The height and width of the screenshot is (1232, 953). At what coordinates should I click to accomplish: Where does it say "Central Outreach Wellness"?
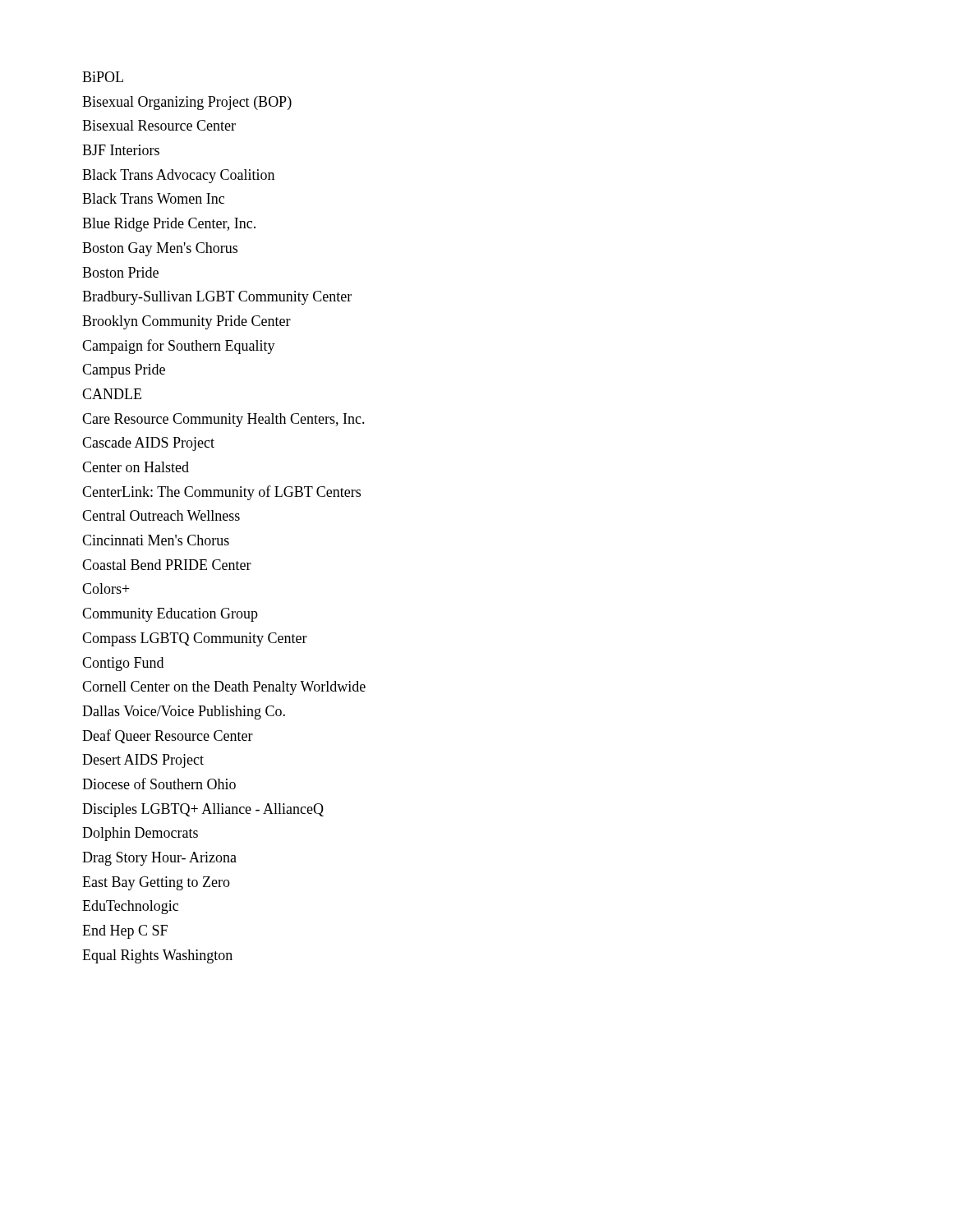coord(161,516)
